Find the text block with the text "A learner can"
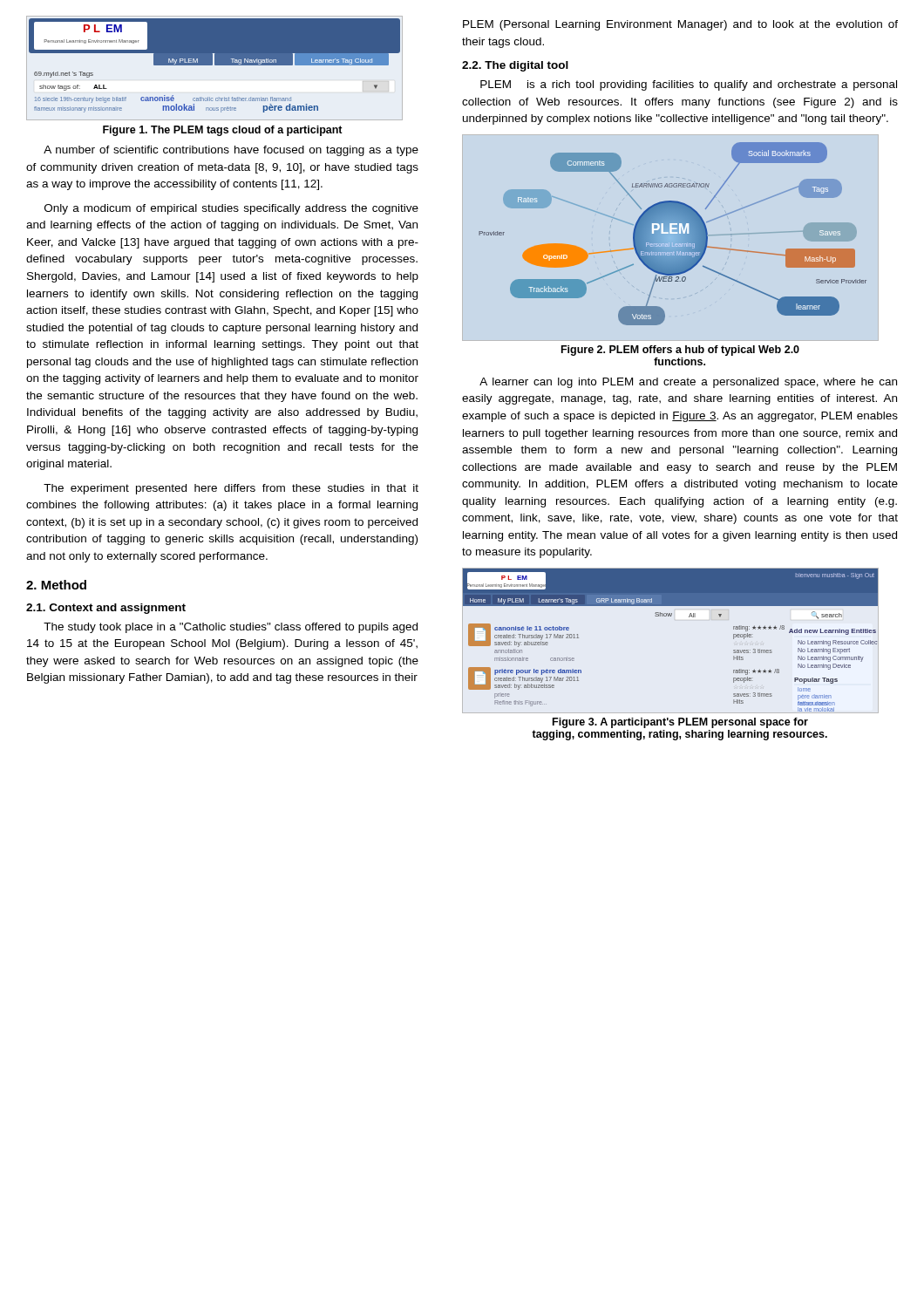The height and width of the screenshot is (1308, 924). point(680,467)
